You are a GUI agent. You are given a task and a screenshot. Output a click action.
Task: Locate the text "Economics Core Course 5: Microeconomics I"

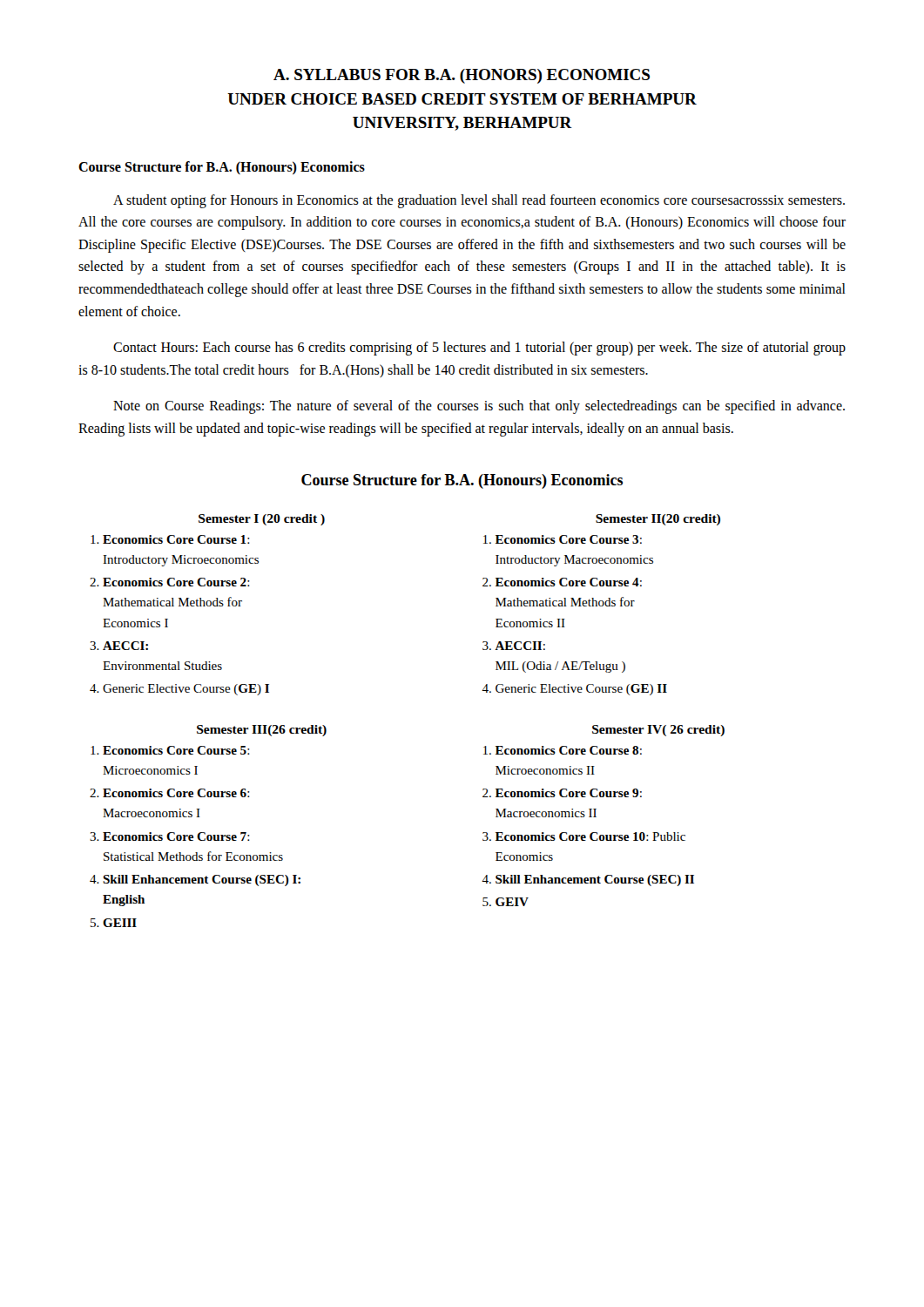(176, 750)
